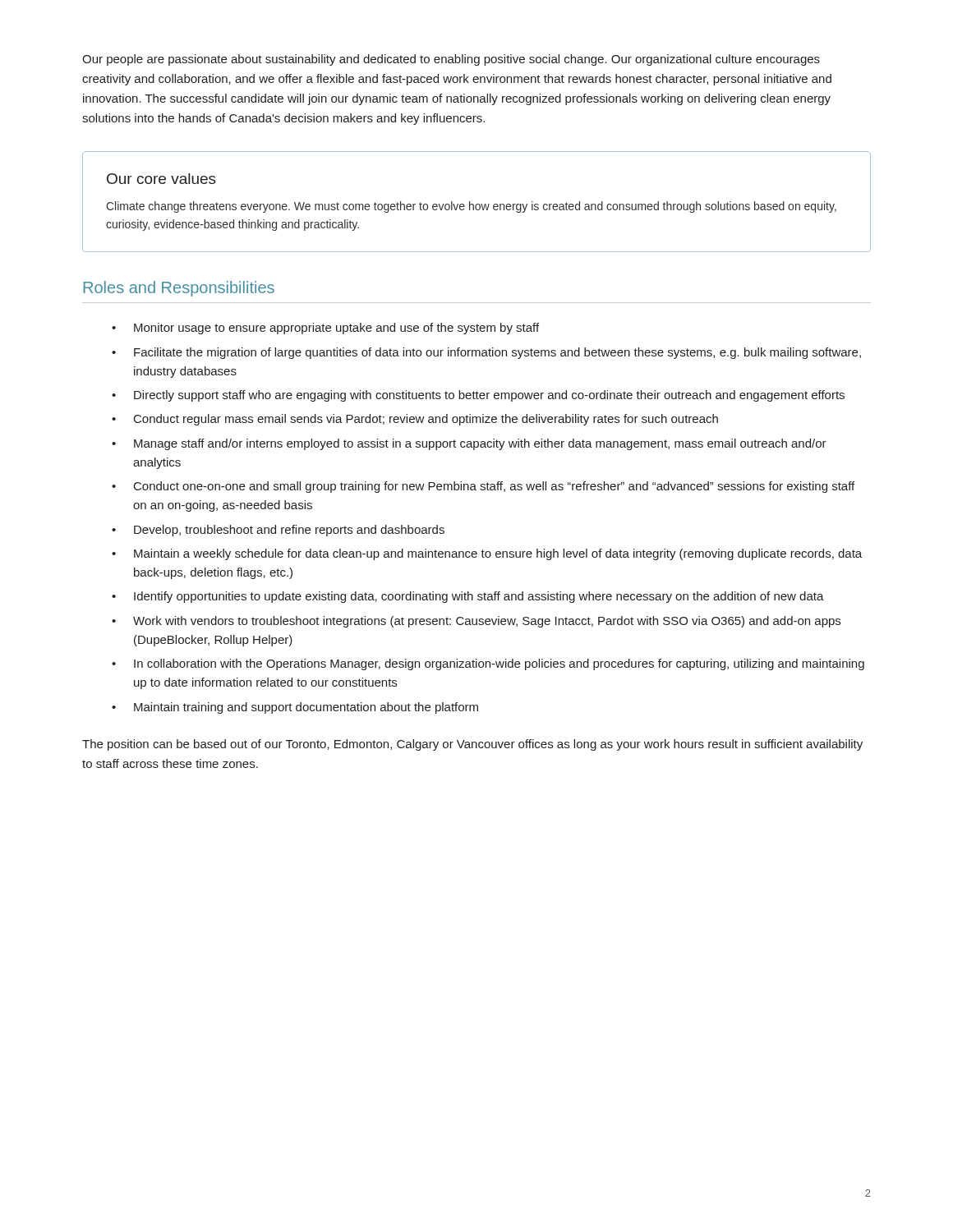Find the region starting "Our core values Climate change"
Viewport: 953px width, 1232px height.
pos(476,202)
